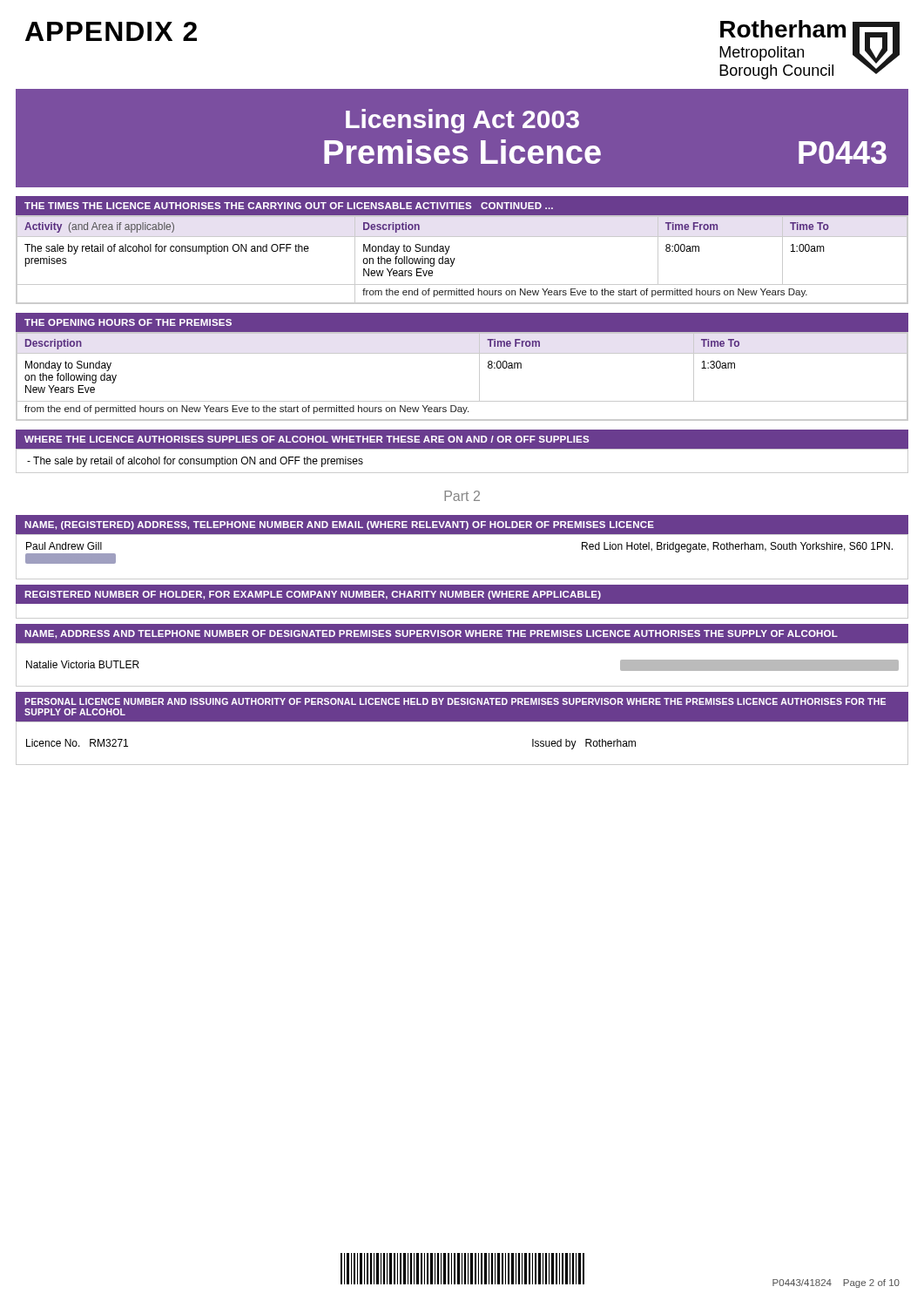924x1307 pixels.
Task: Click on the section header that reads "NAME, (REGISTERED) ADDRESS,"
Action: point(339,524)
